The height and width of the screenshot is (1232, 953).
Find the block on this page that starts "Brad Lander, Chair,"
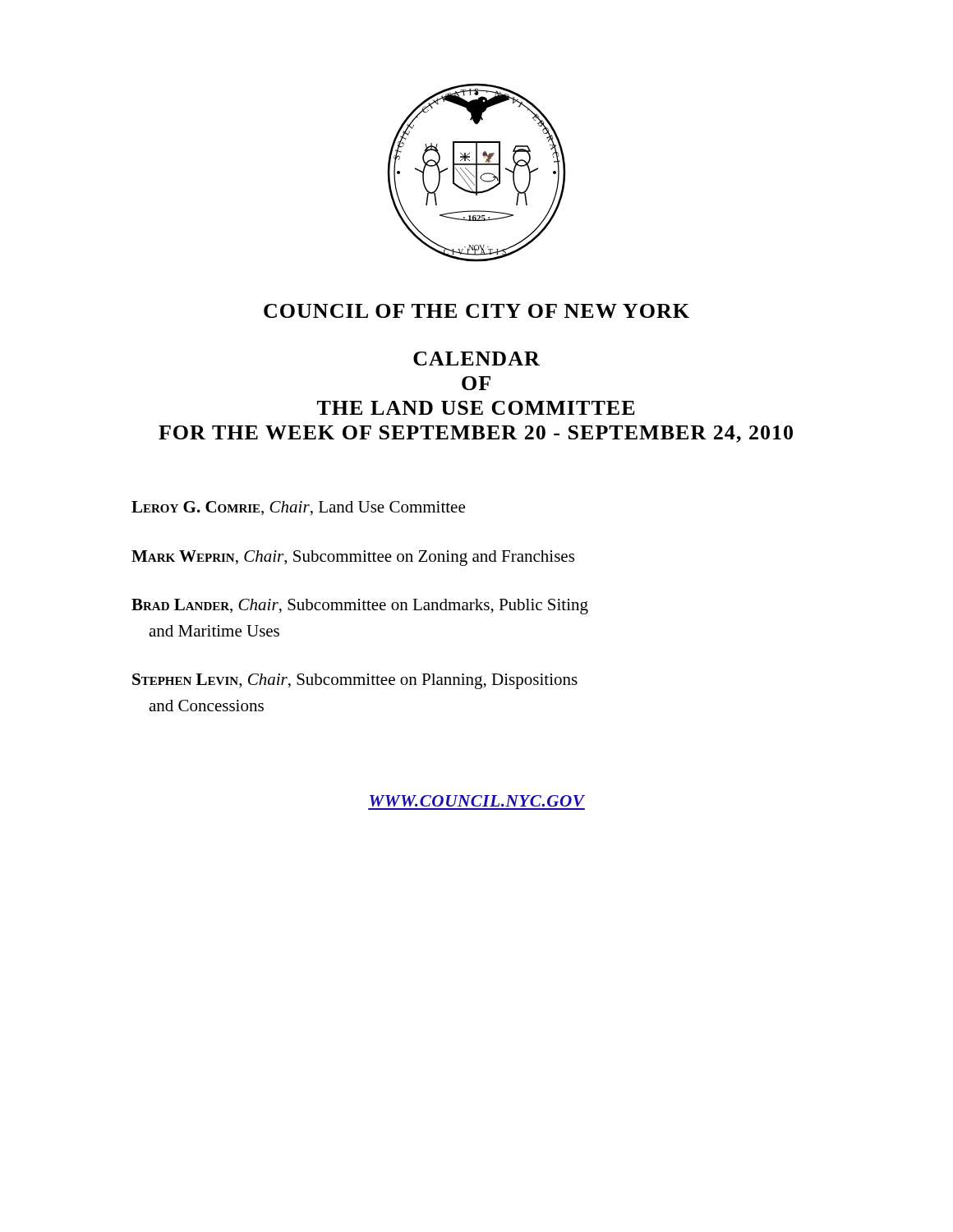[x=360, y=617]
